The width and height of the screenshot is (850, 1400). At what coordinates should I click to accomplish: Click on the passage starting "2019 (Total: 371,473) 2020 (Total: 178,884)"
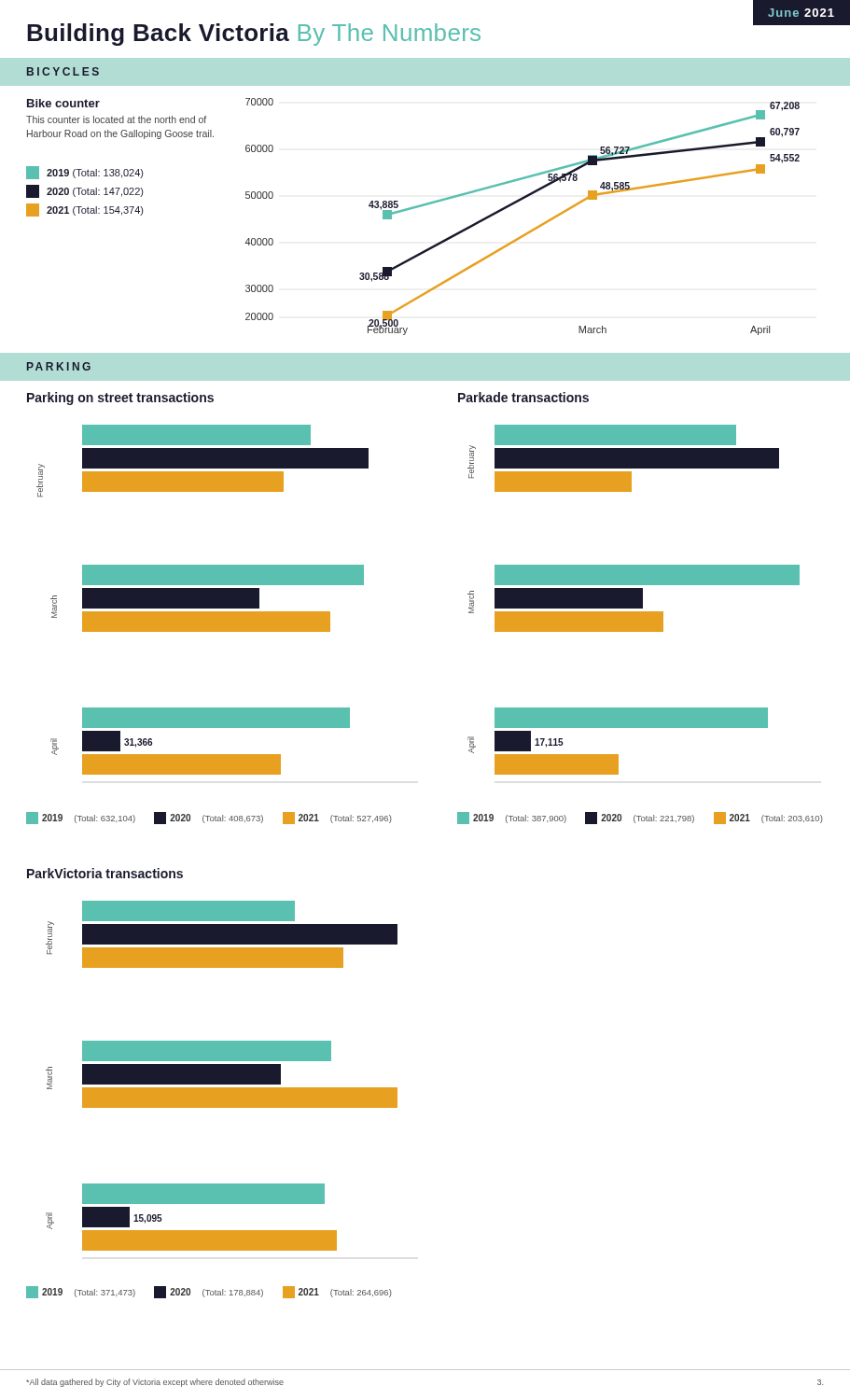click(209, 1292)
